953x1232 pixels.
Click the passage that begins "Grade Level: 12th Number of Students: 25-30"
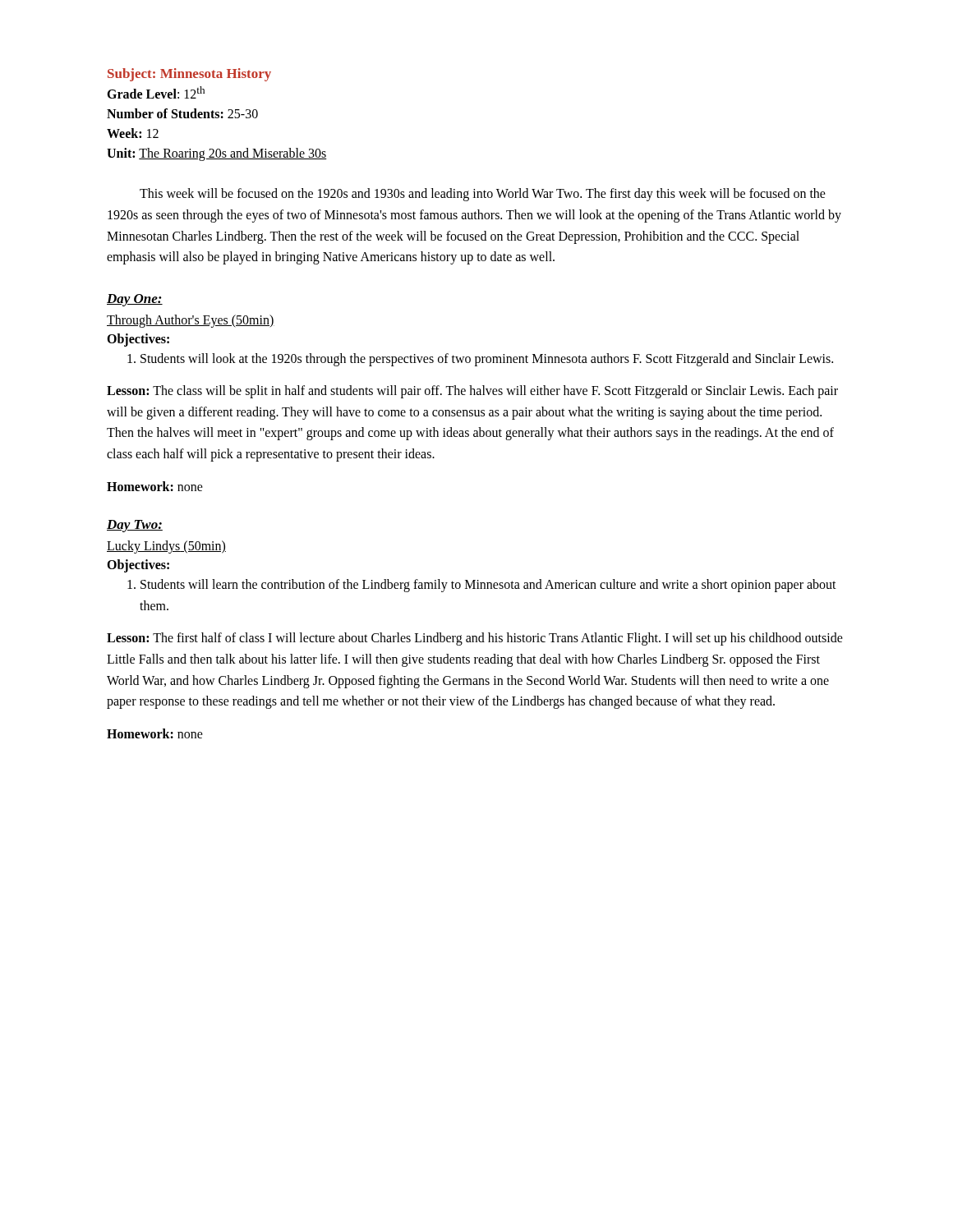pos(156,92)
